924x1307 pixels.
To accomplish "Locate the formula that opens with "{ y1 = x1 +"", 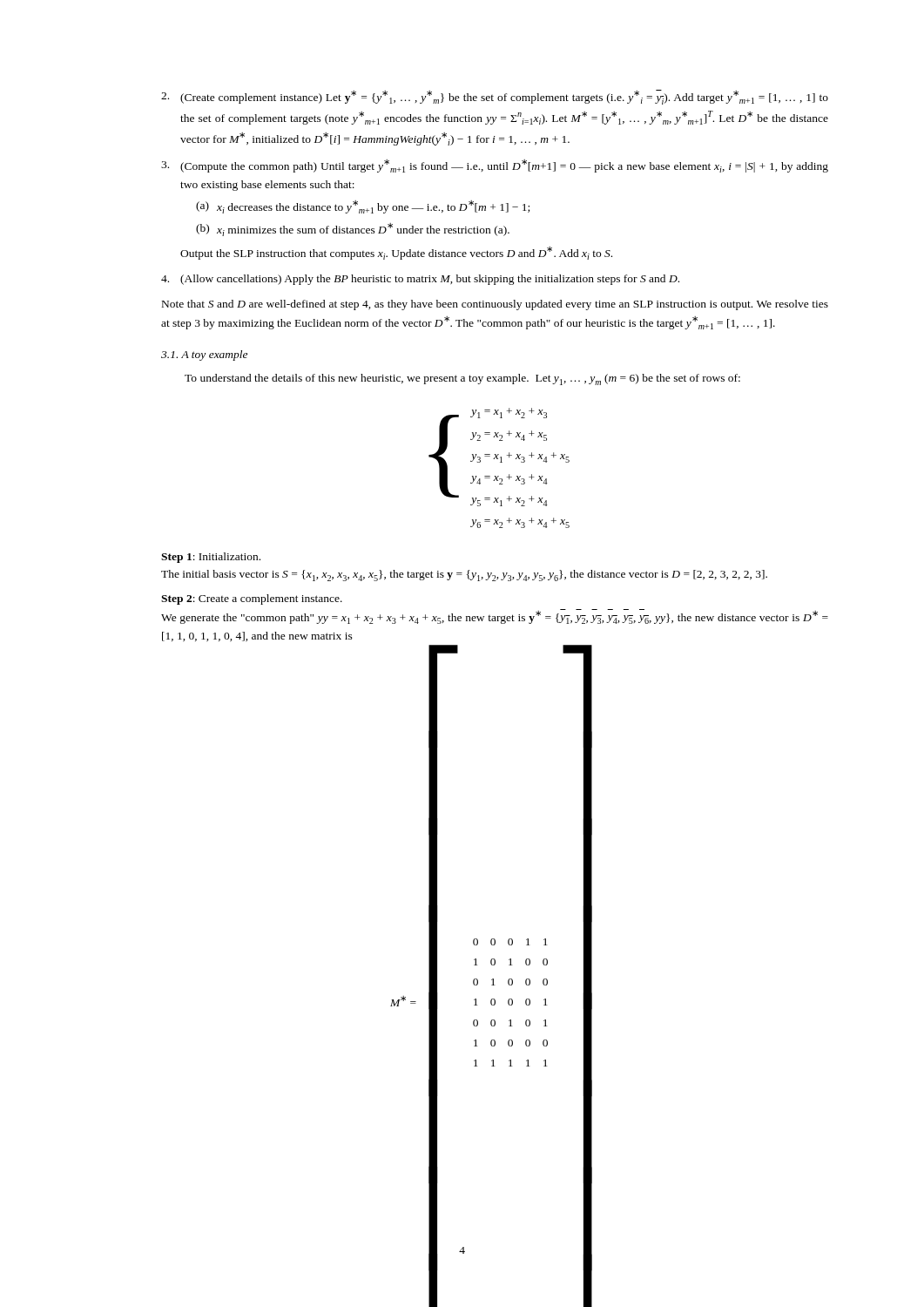I will 495,467.
